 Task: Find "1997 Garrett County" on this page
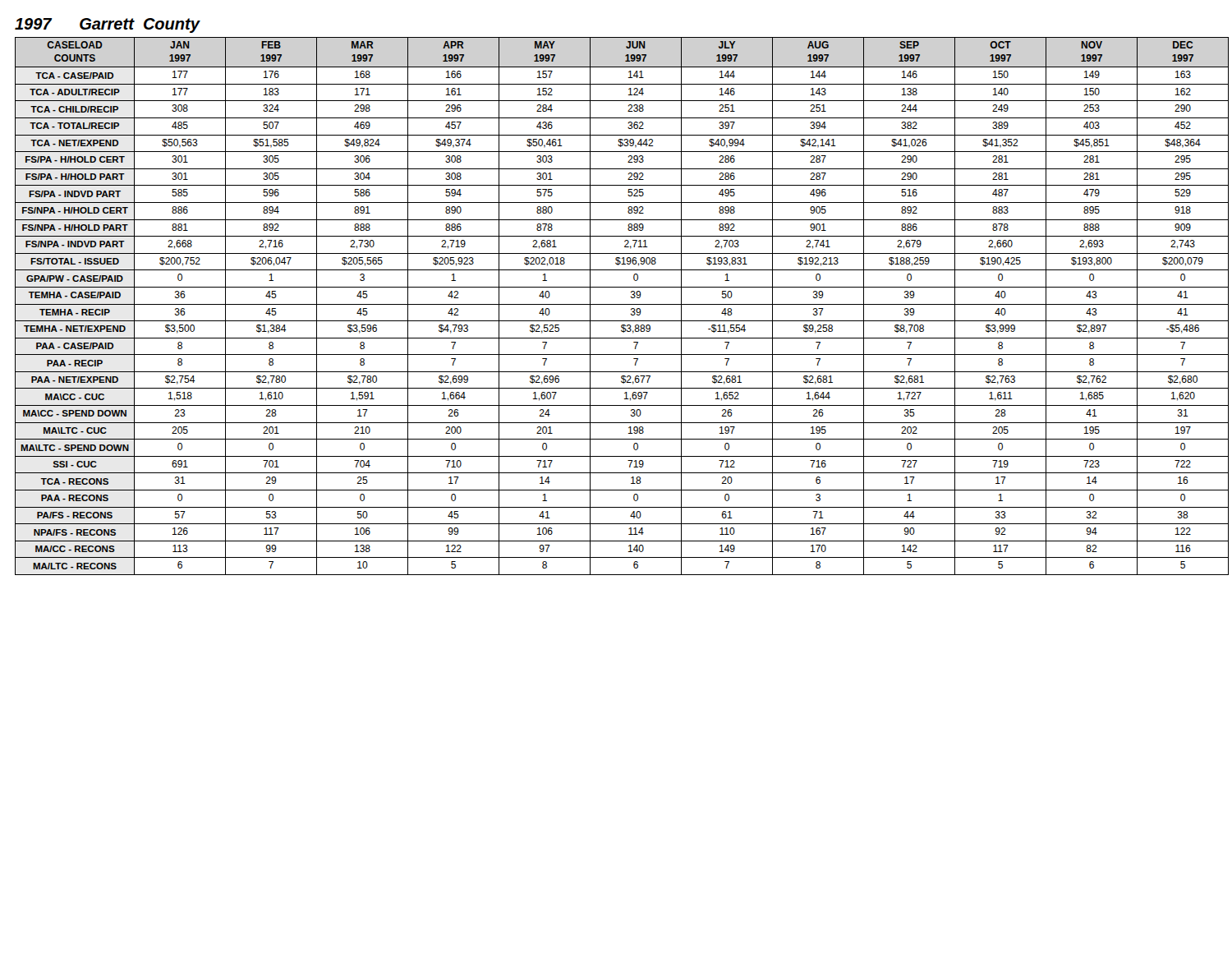point(107,24)
